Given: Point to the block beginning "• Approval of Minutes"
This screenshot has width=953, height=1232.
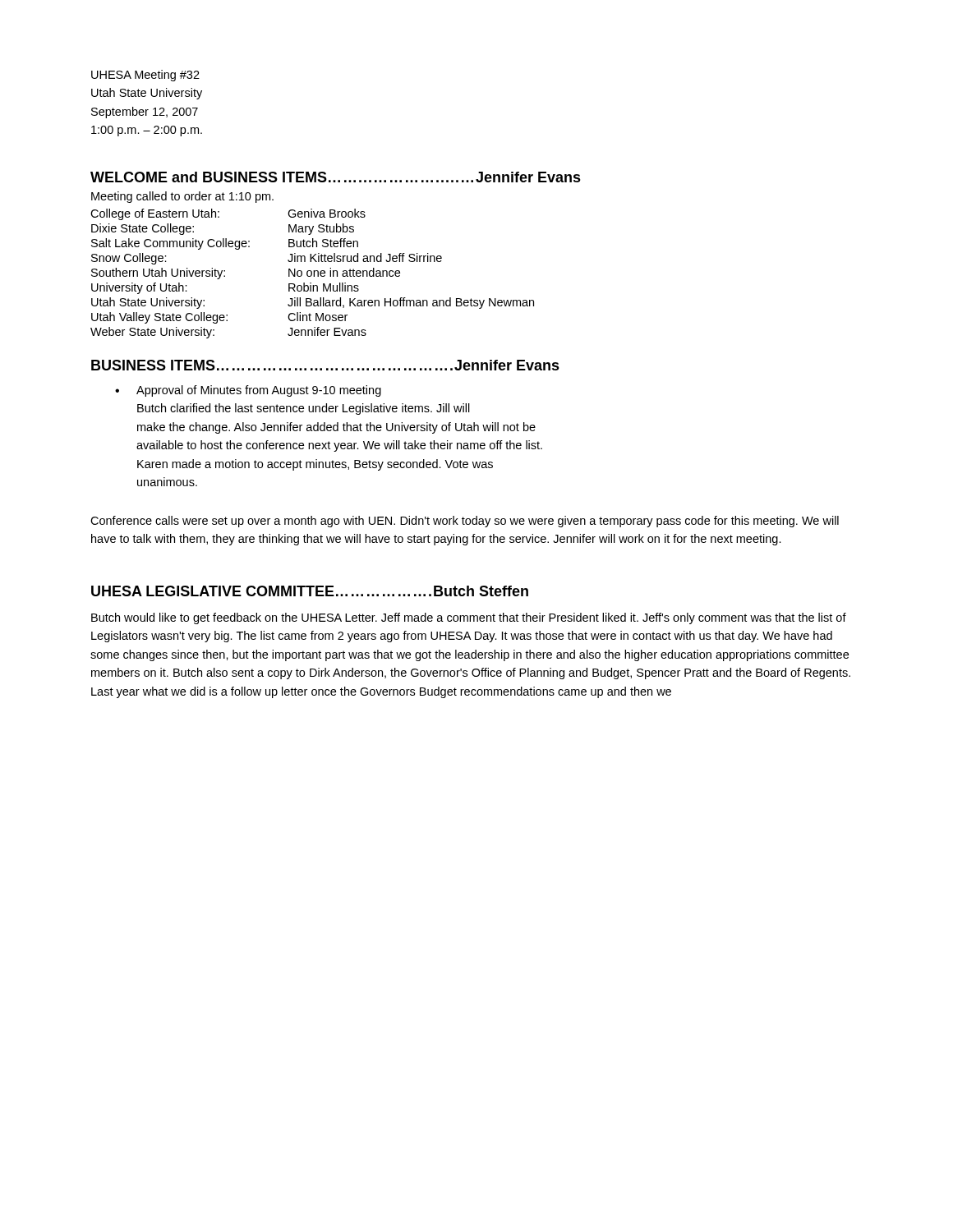Looking at the screenshot, I should click(x=329, y=436).
